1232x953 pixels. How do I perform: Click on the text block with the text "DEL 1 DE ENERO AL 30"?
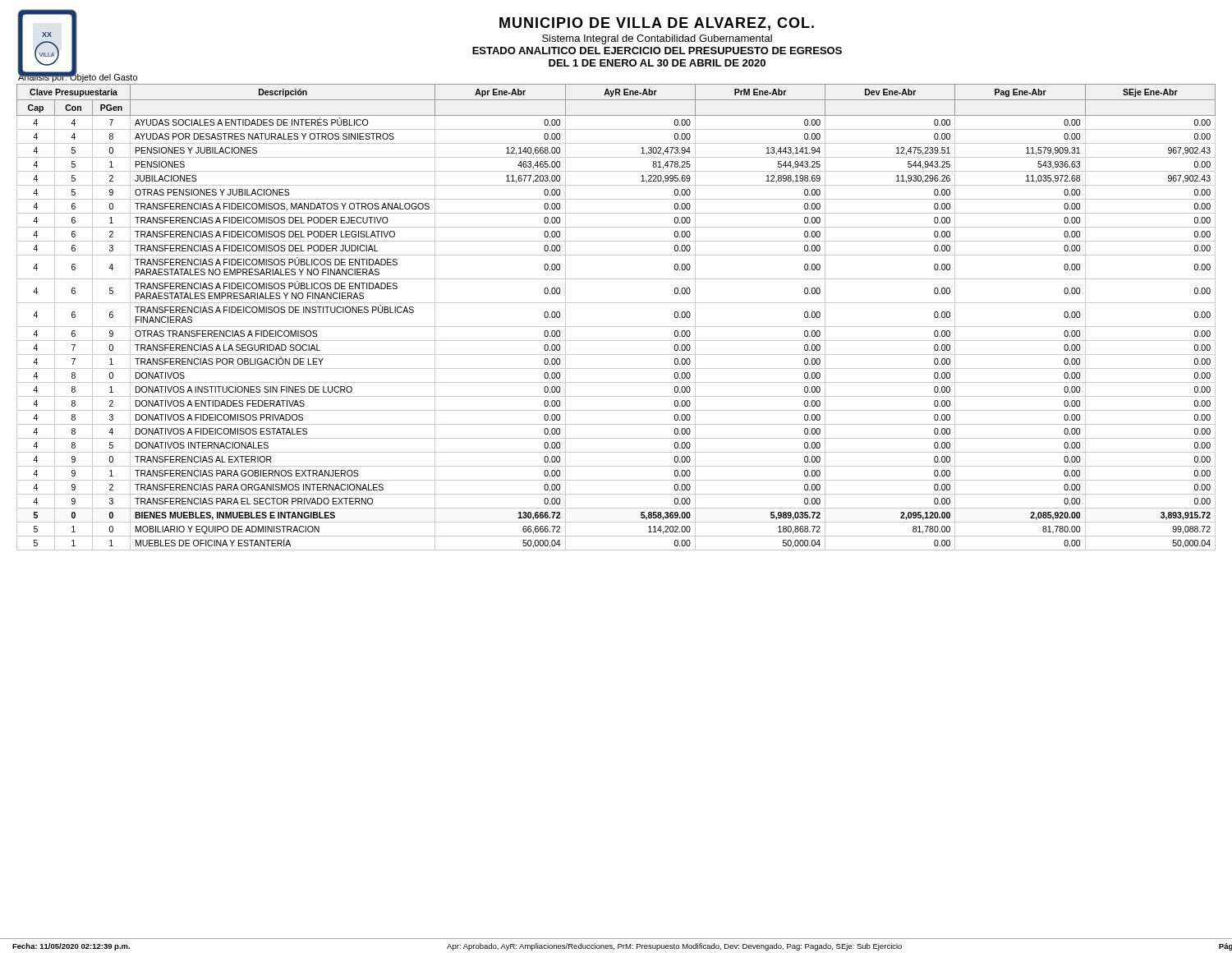point(657,63)
